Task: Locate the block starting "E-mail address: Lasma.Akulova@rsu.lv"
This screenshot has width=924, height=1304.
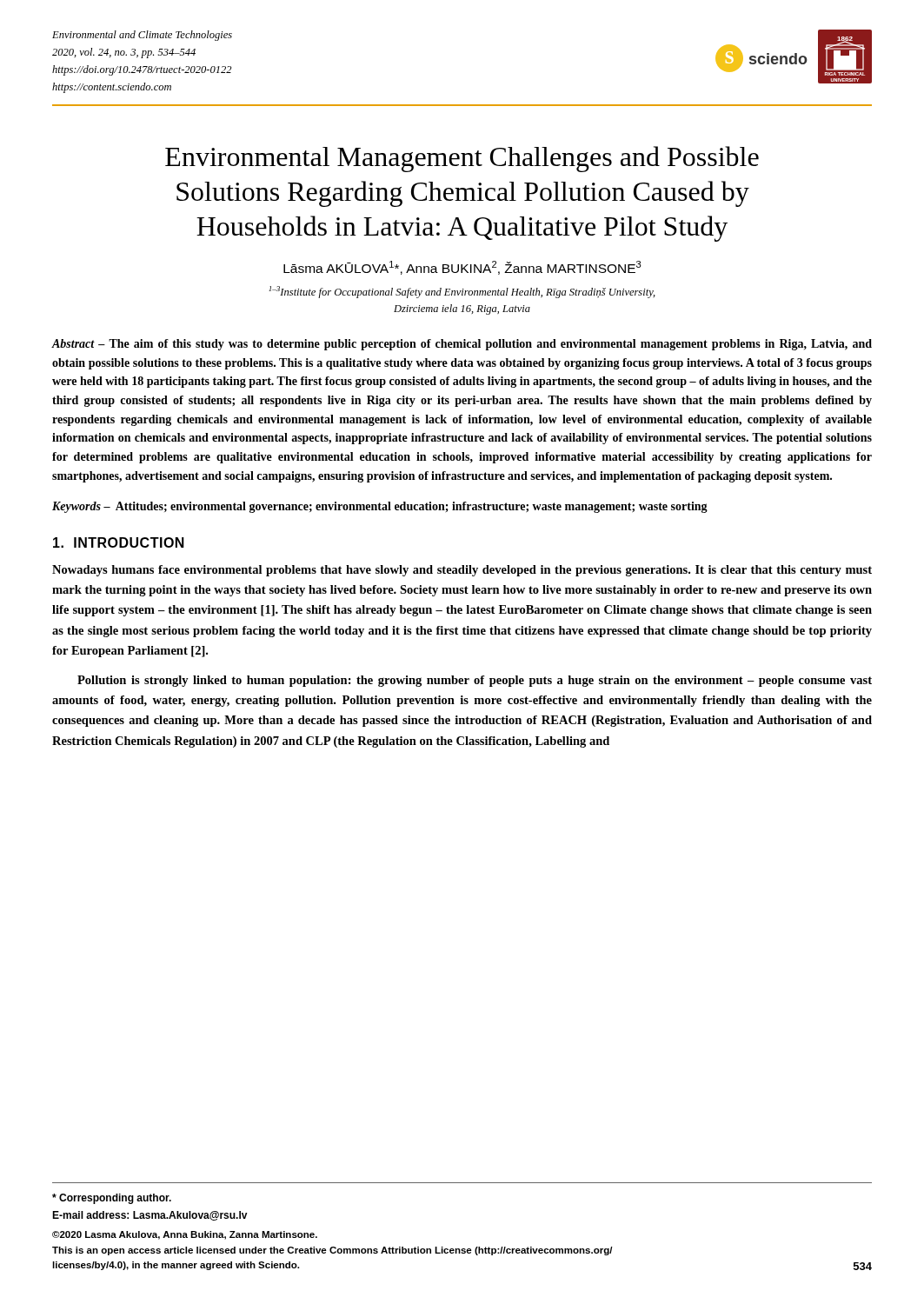Action: click(150, 1216)
